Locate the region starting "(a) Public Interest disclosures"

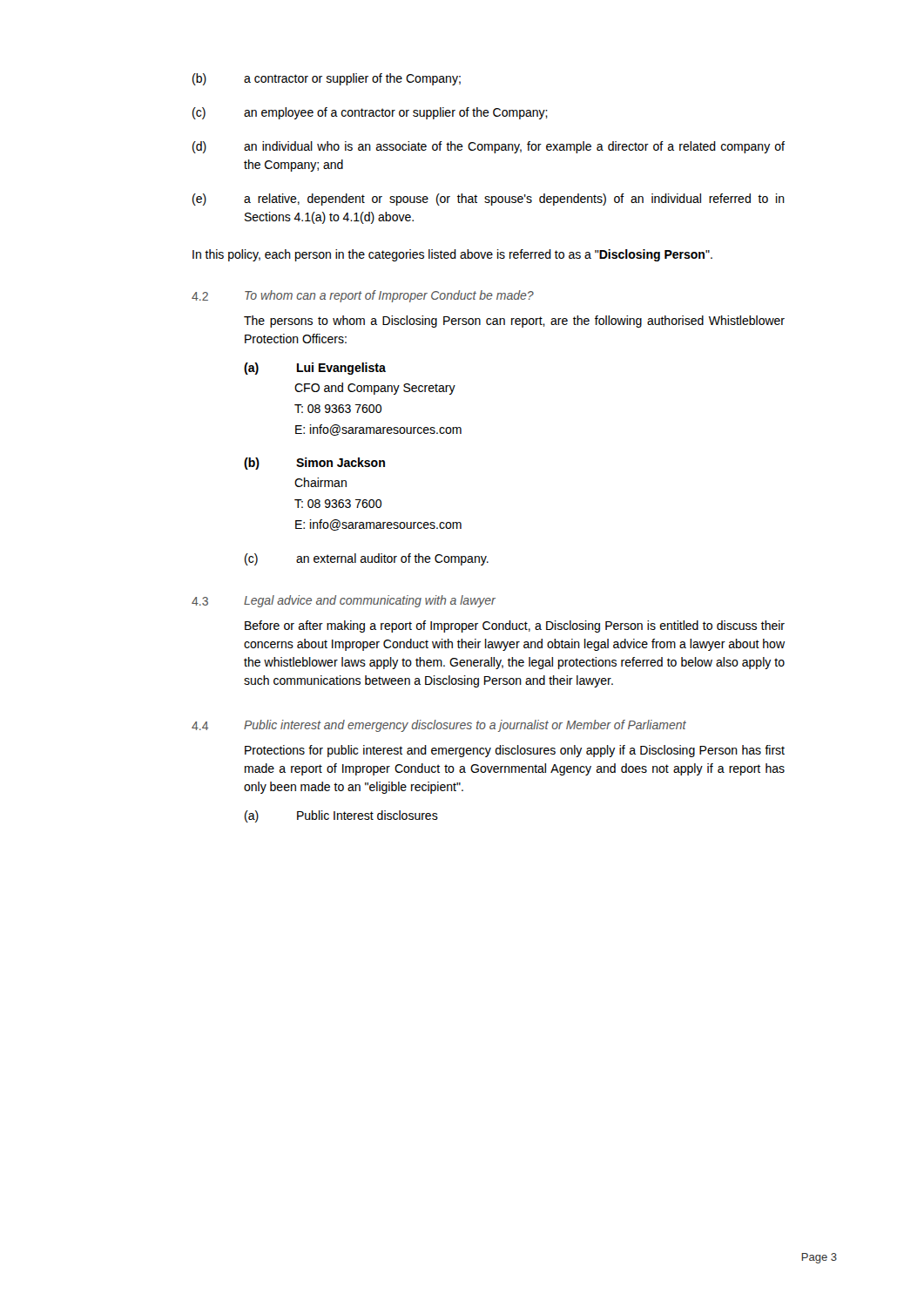[x=341, y=816]
